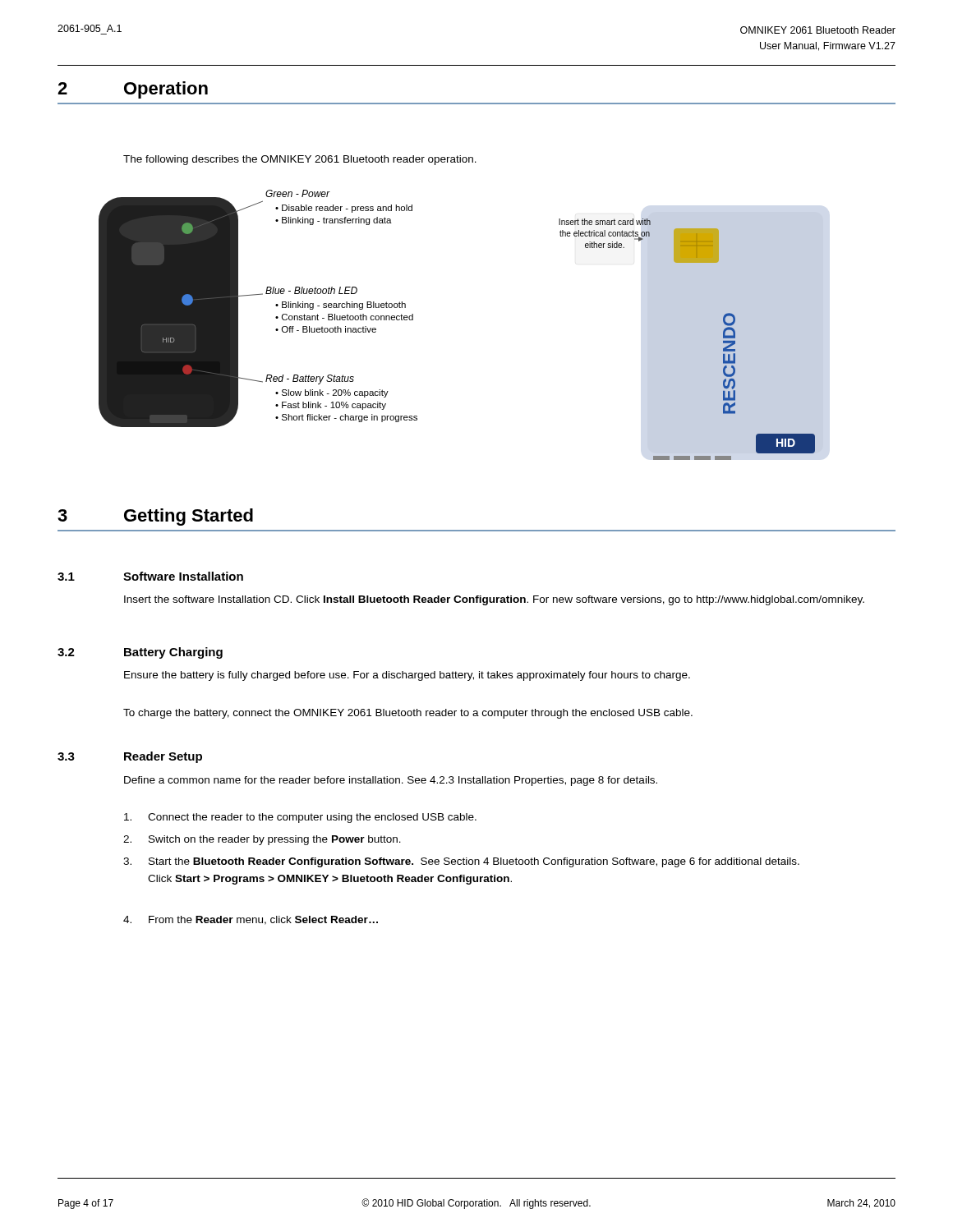Click on the text block containing "To charge the battery, connect the OMNIKEY 2061"
This screenshot has width=953, height=1232.
pos(408,712)
